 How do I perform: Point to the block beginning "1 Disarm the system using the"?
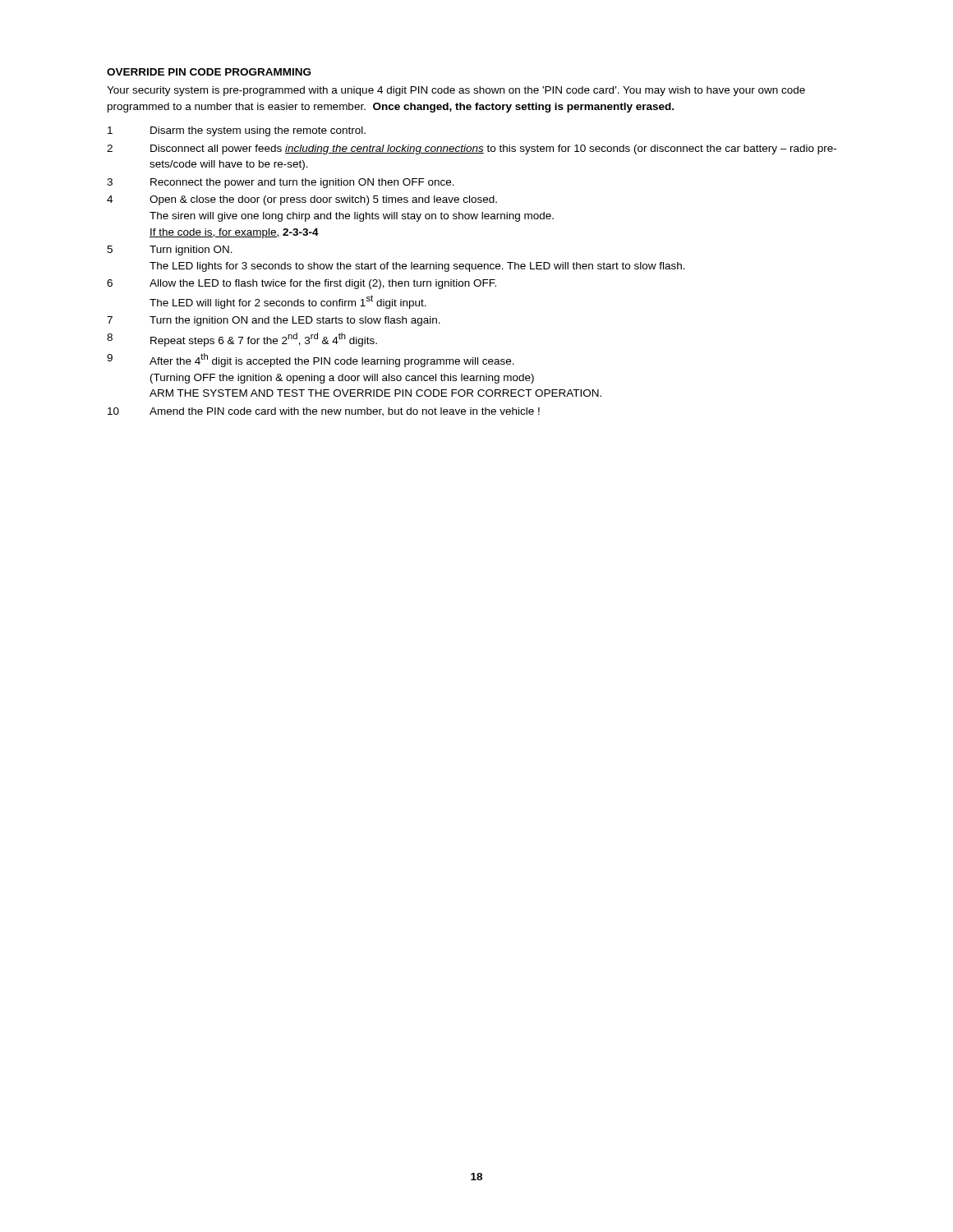[x=237, y=131]
